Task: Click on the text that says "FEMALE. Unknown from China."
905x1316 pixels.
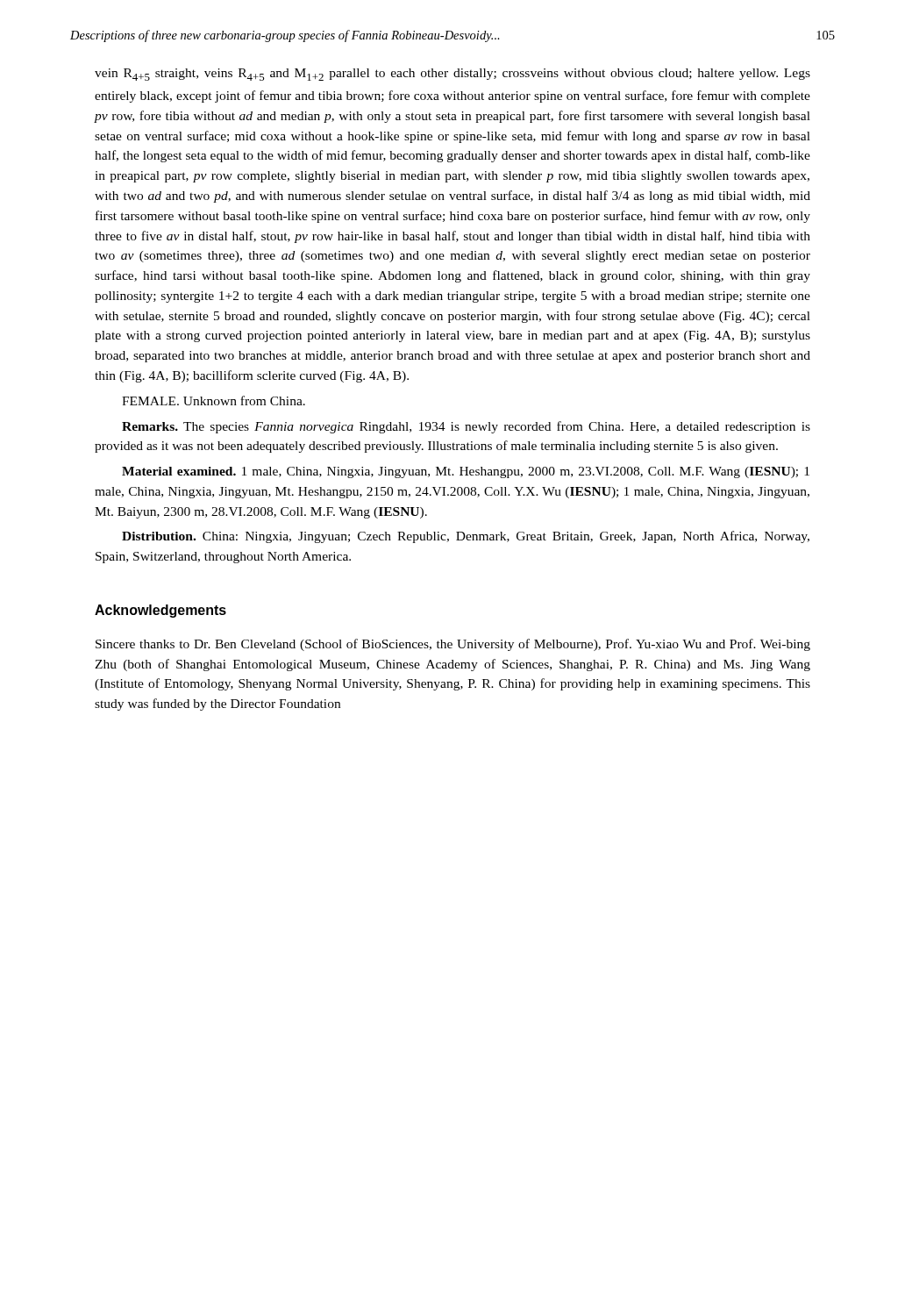Action: click(x=214, y=401)
